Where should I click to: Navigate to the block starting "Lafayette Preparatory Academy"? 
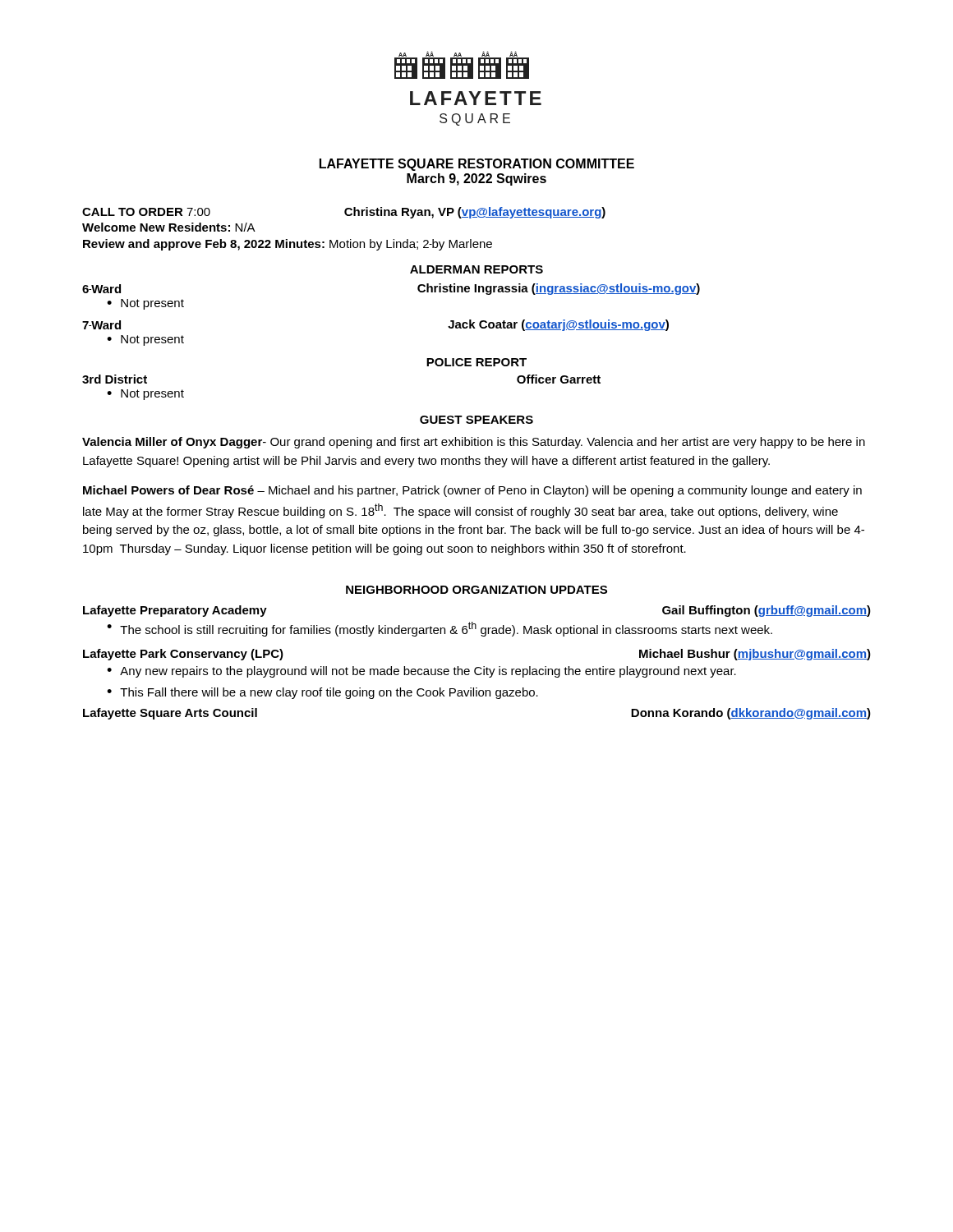[174, 610]
